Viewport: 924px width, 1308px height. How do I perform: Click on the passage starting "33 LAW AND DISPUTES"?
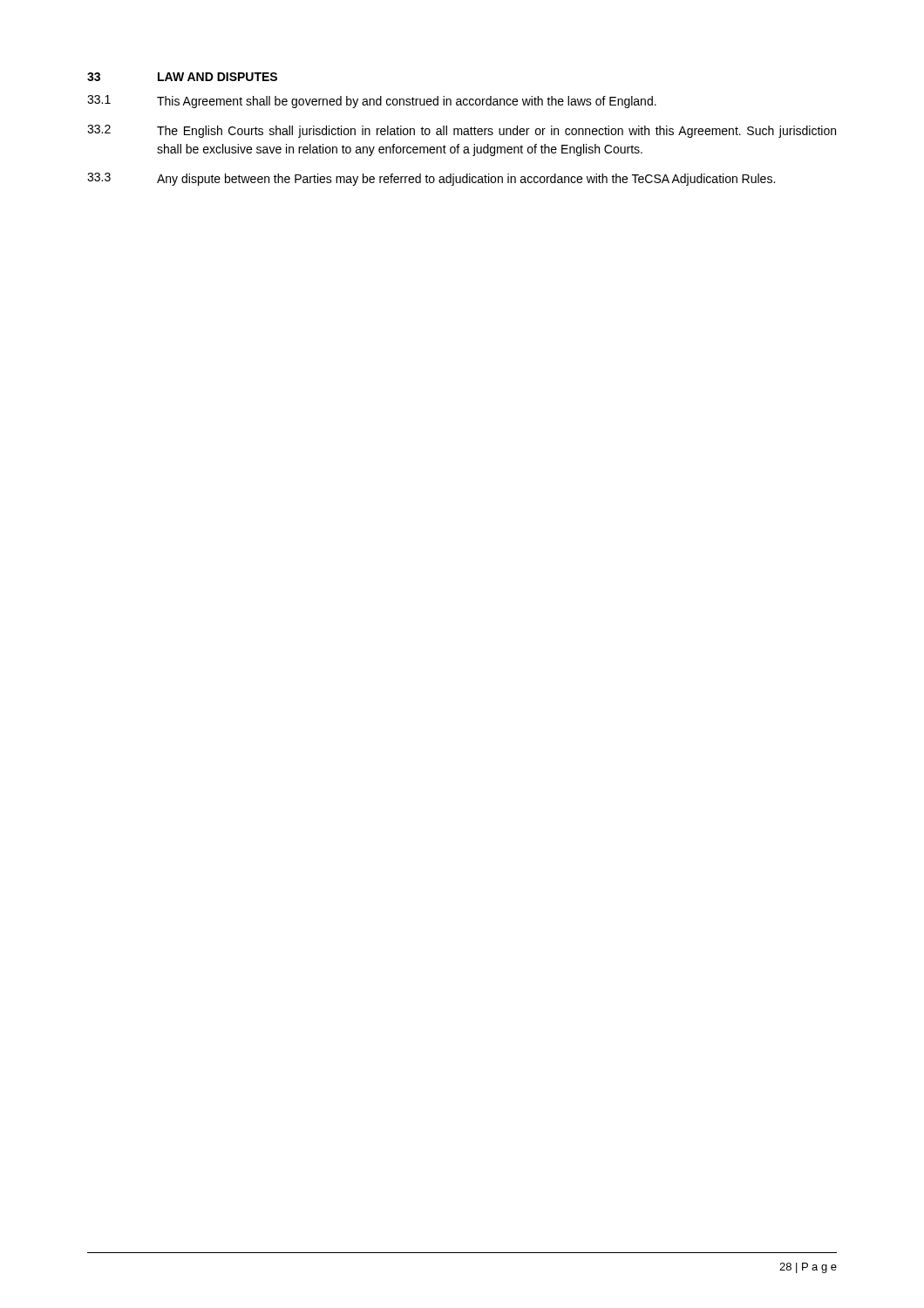point(182,77)
